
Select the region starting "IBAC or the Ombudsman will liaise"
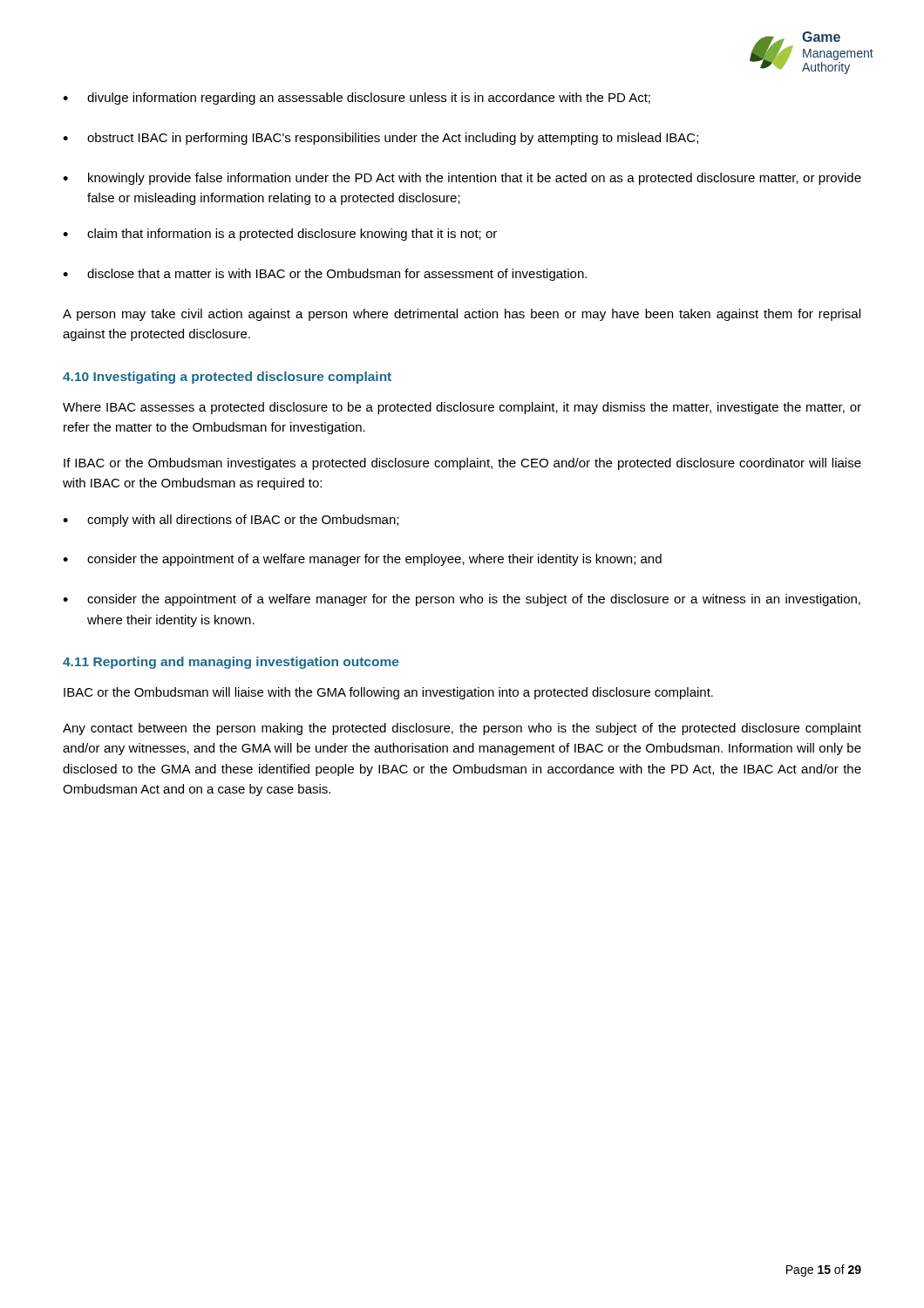388,692
